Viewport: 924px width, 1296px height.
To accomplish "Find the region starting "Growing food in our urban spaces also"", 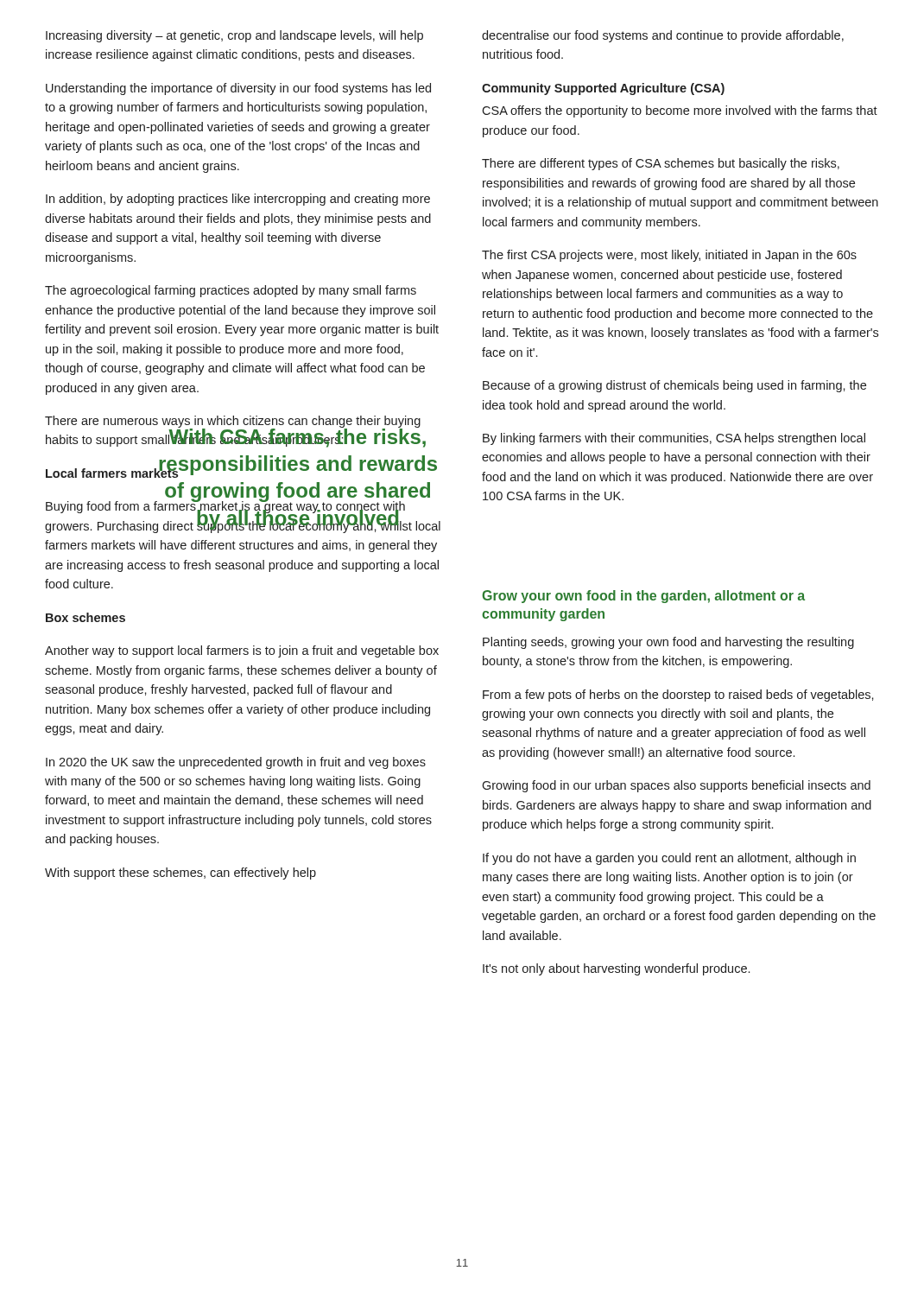I will (x=677, y=805).
